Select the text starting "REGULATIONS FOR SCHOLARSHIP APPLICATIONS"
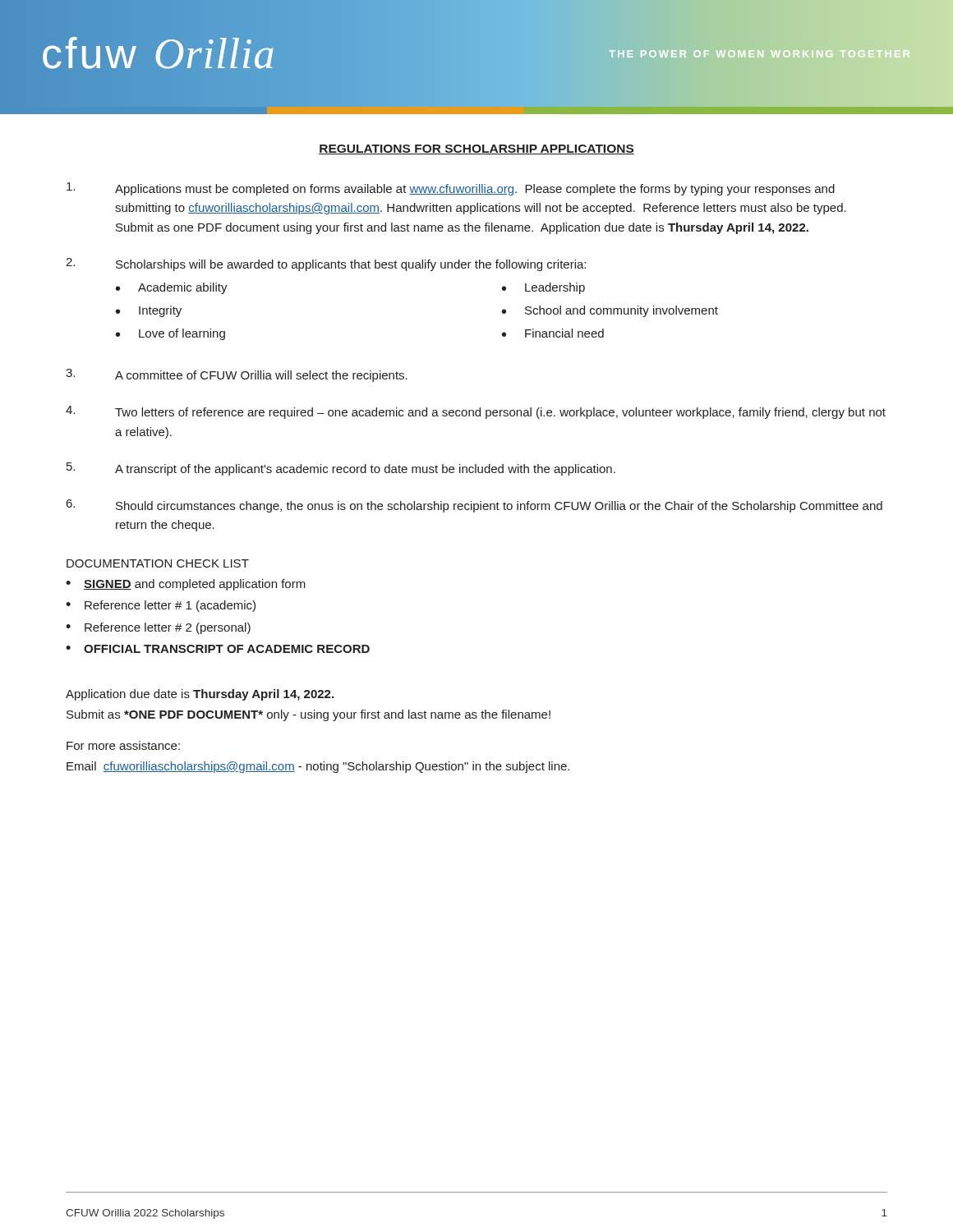The height and width of the screenshot is (1232, 953). click(476, 148)
